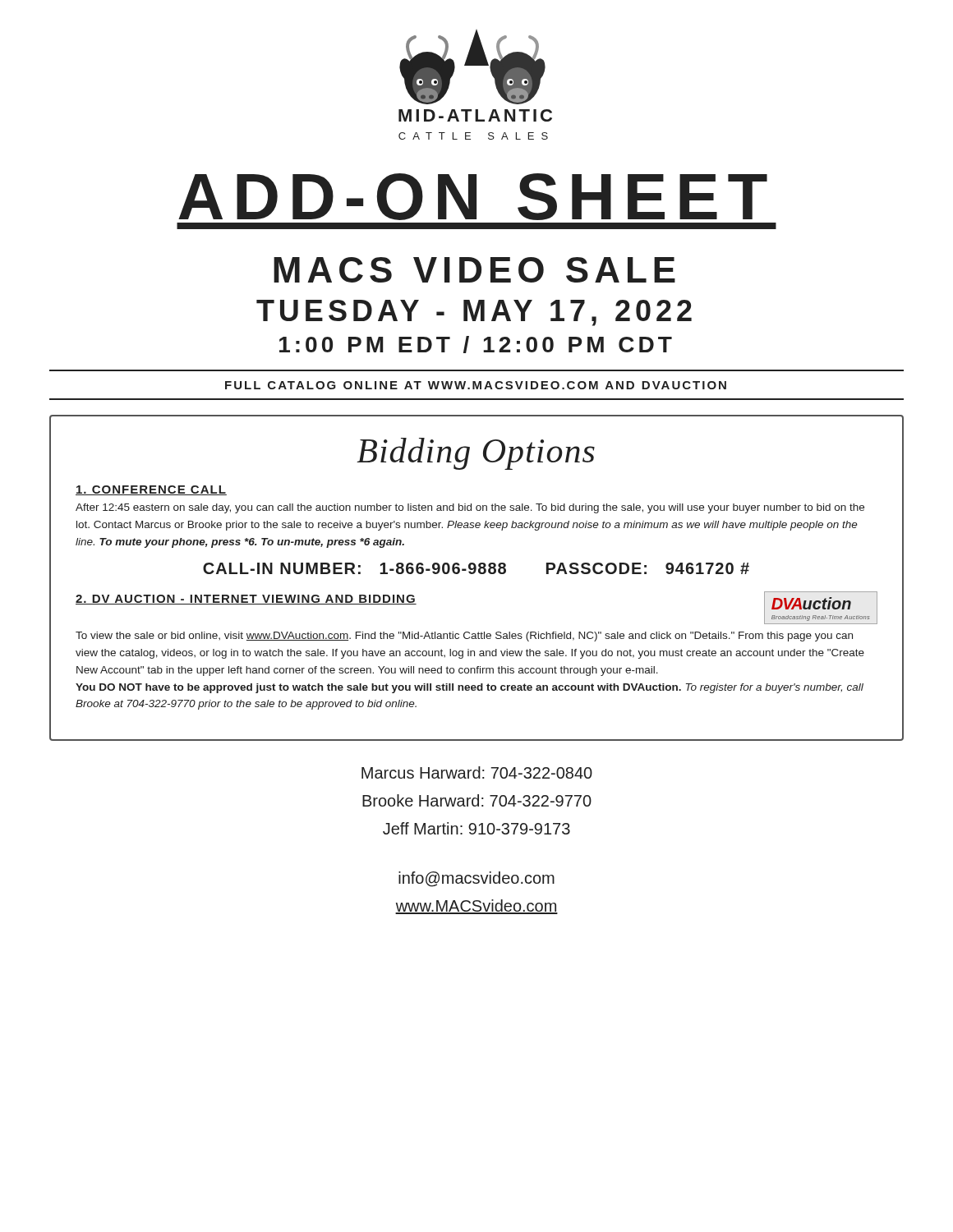
Task: Navigate to the block starting "TUESDAY - MAY 17, 2022"
Action: coord(476,311)
